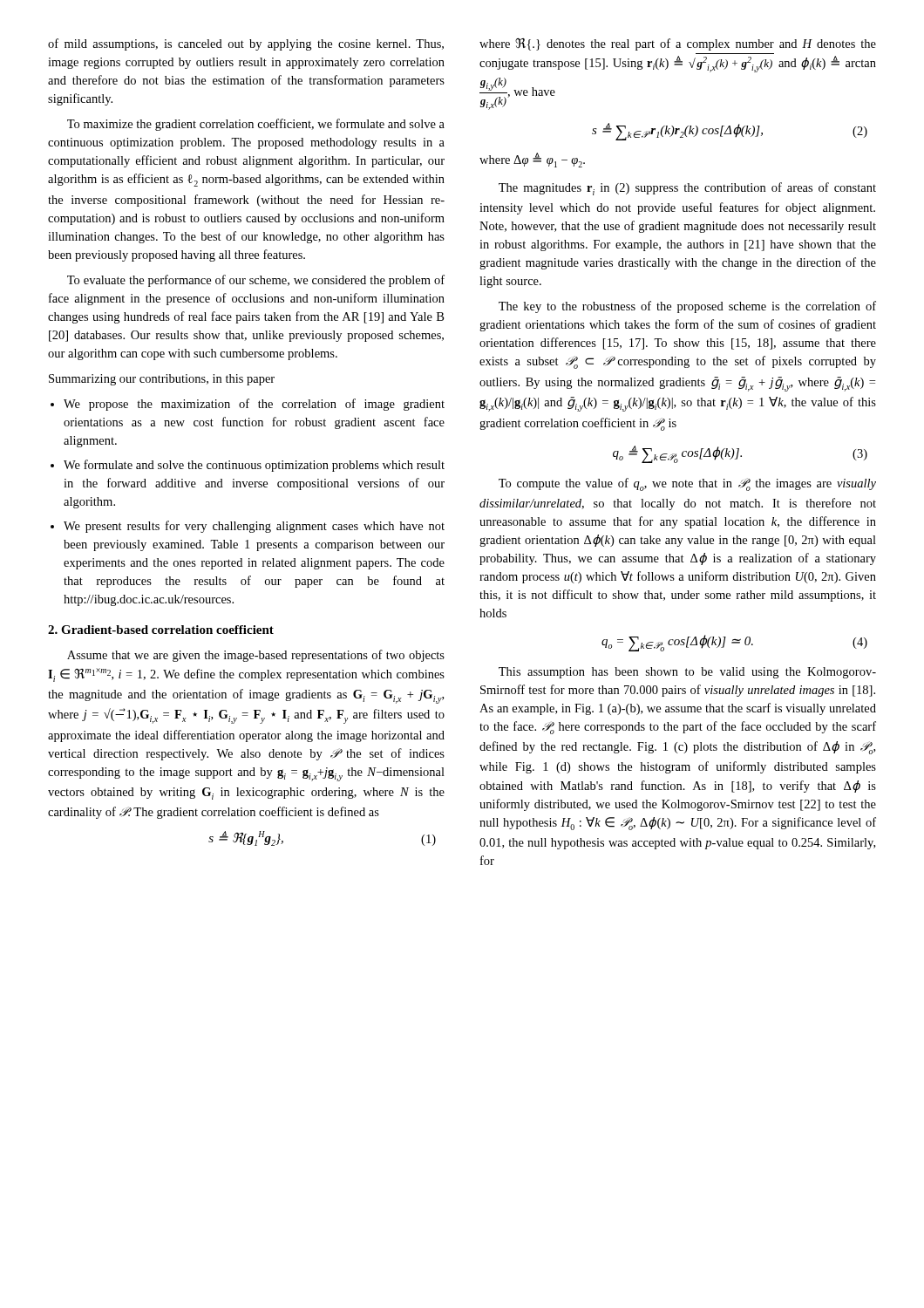Viewport: 924px width, 1308px height.
Task: Point to the formula beginning "s ≜ ∑k∈𝒫 r1(k)r2(k) cos[Δϕ(k)],"
Action: click(x=730, y=131)
